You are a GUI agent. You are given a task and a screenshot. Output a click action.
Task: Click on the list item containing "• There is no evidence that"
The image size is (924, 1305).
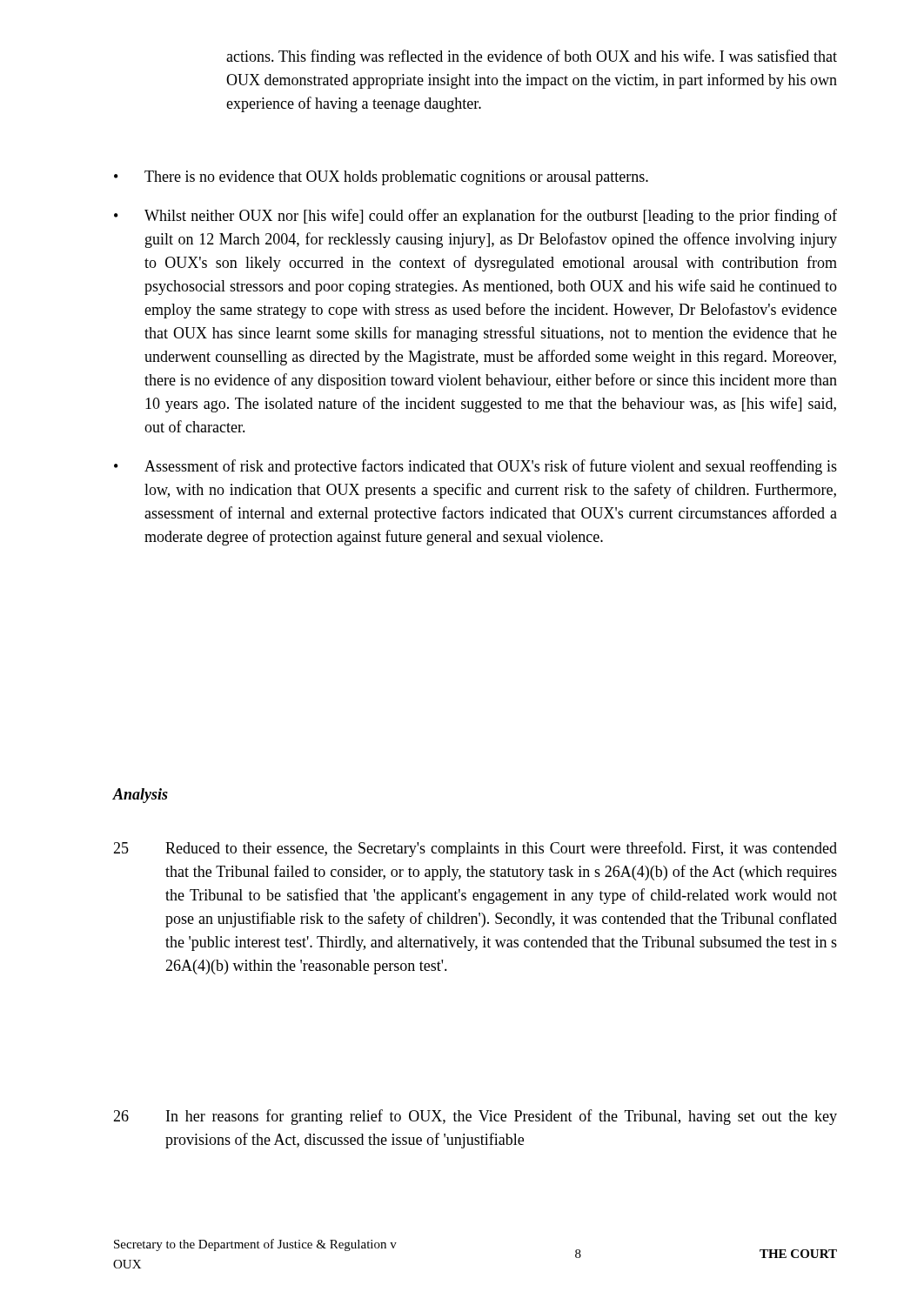coord(475,177)
